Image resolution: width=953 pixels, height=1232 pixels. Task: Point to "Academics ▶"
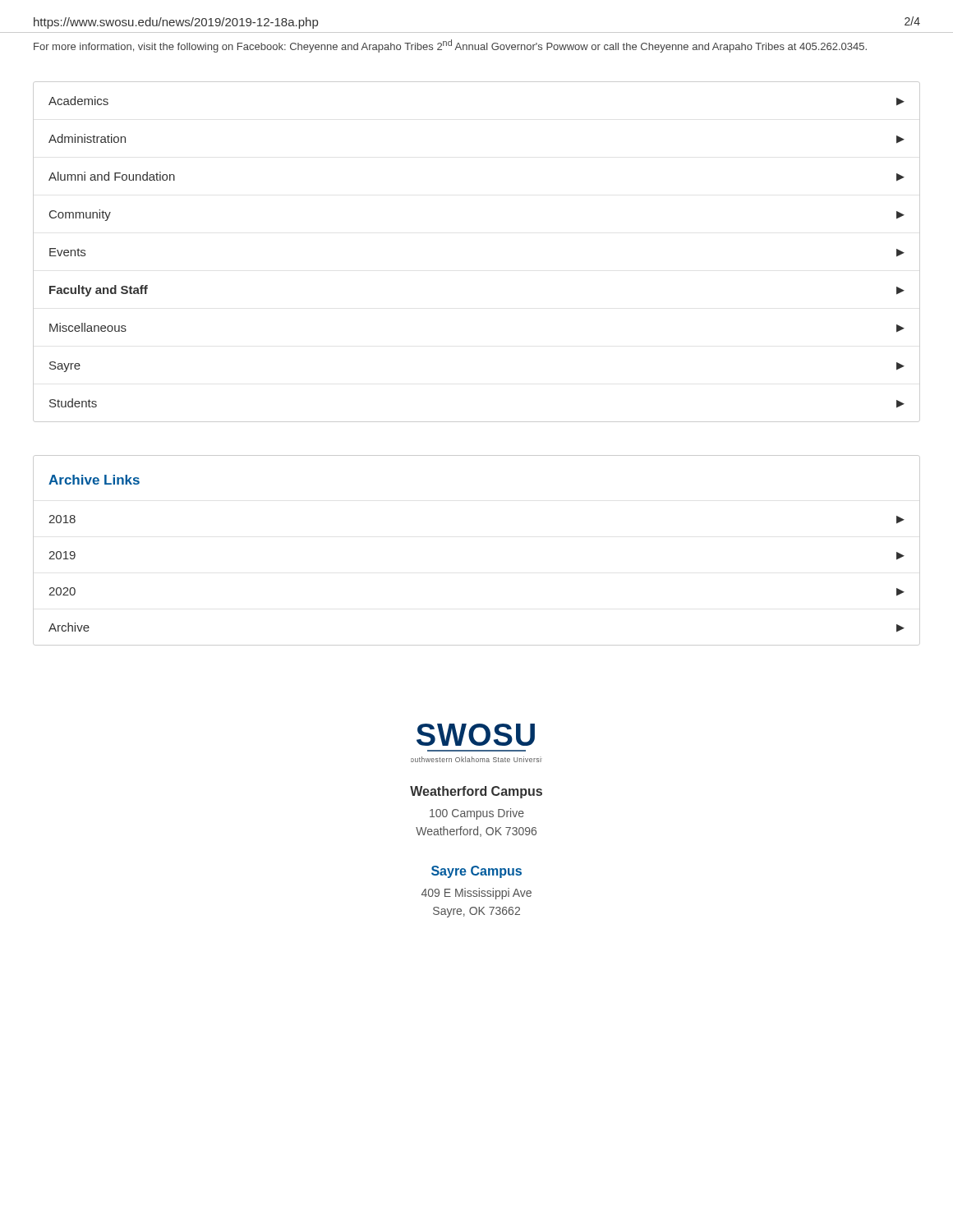(x=80, y=101)
